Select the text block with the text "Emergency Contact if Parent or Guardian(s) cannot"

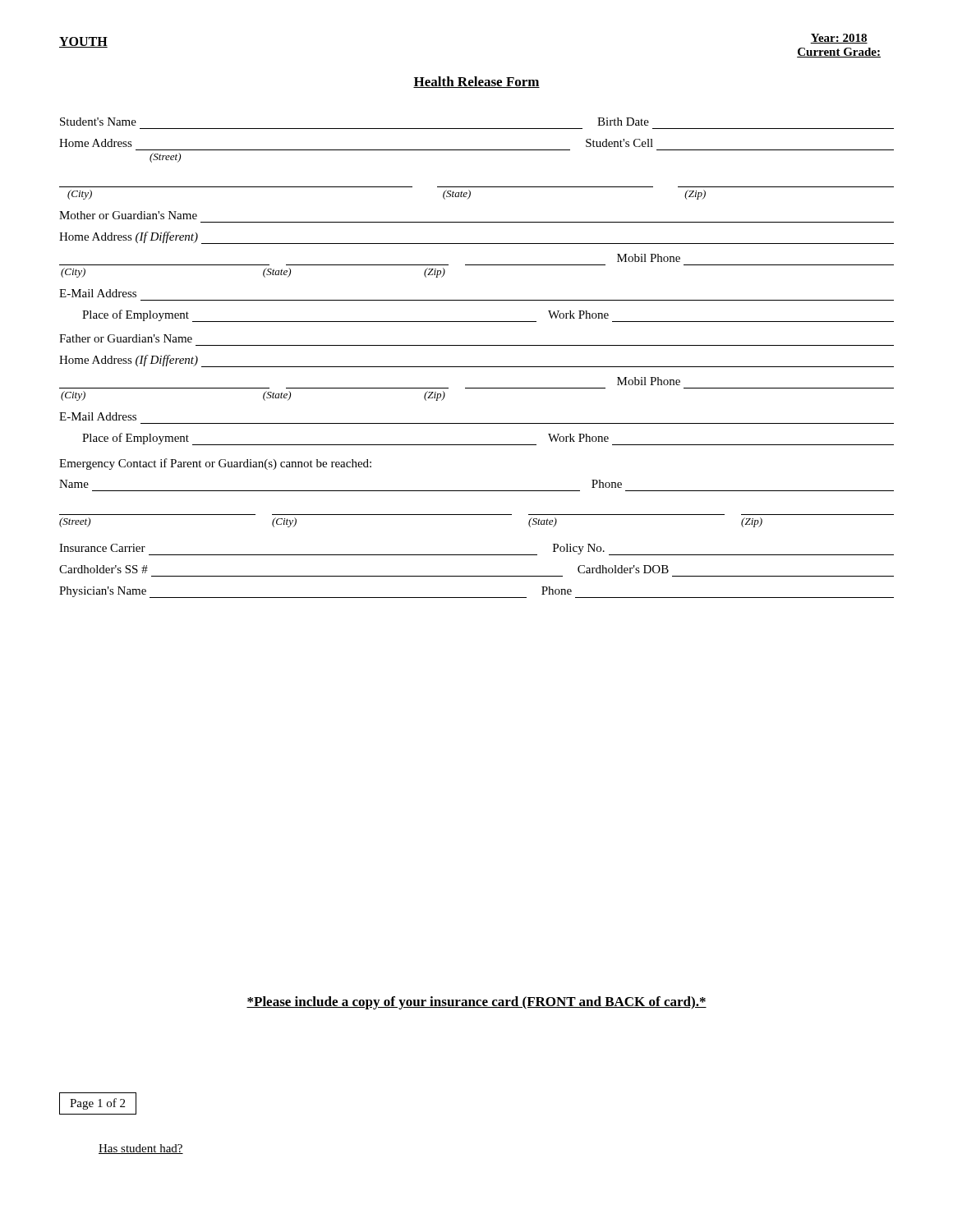[216, 463]
